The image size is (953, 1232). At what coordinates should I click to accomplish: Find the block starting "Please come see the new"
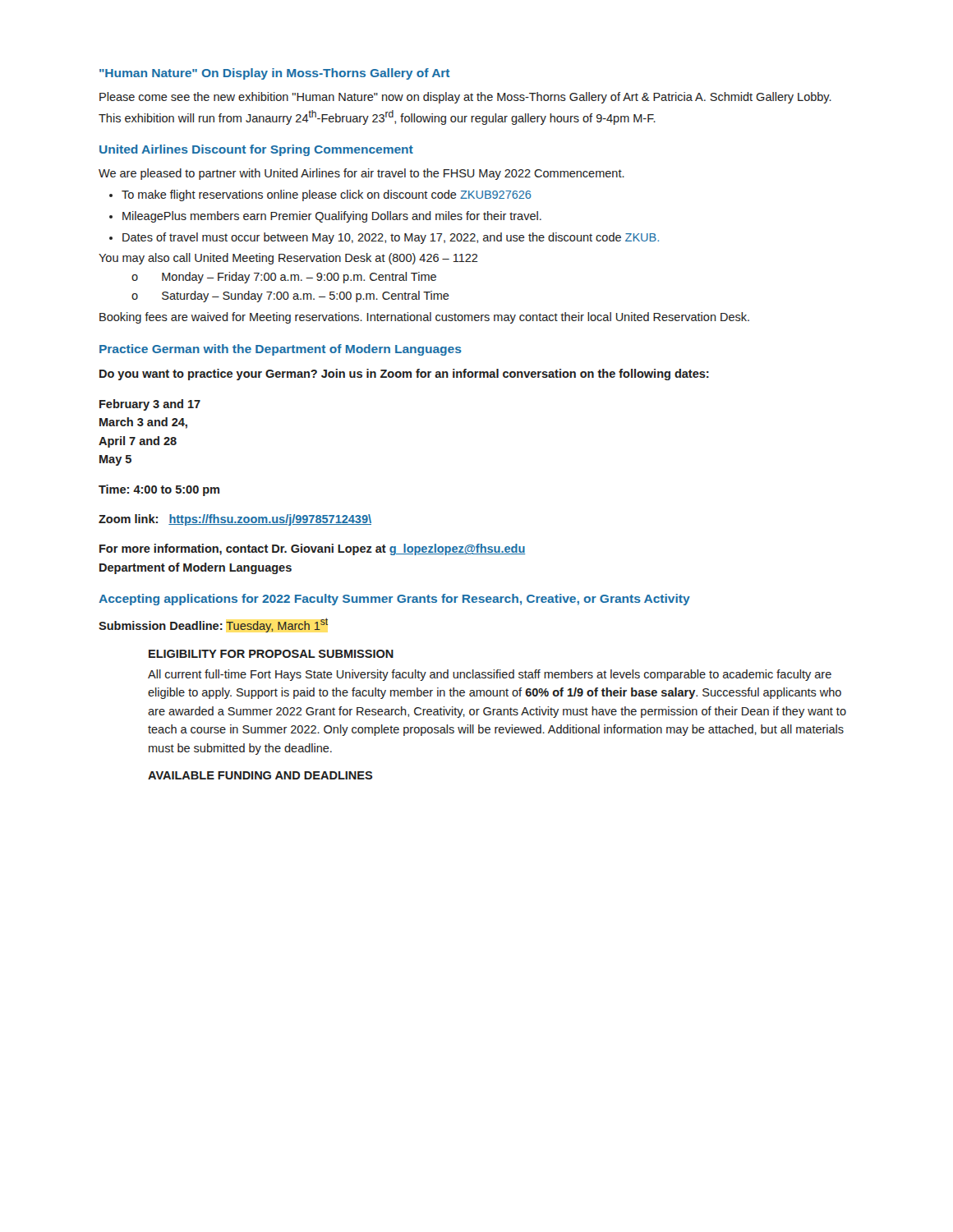tap(465, 107)
